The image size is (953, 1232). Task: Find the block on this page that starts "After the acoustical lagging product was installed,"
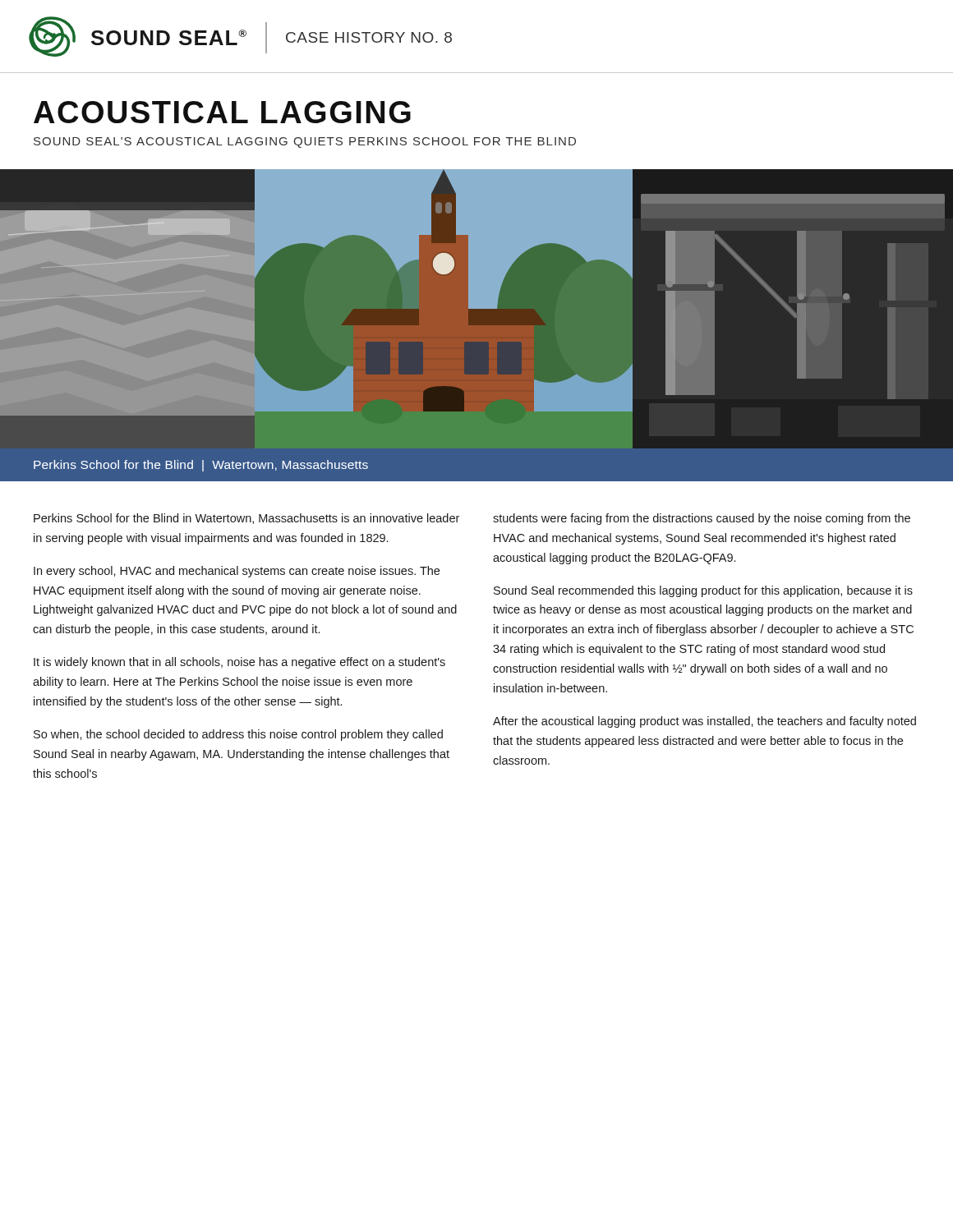click(x=707, y=742)
